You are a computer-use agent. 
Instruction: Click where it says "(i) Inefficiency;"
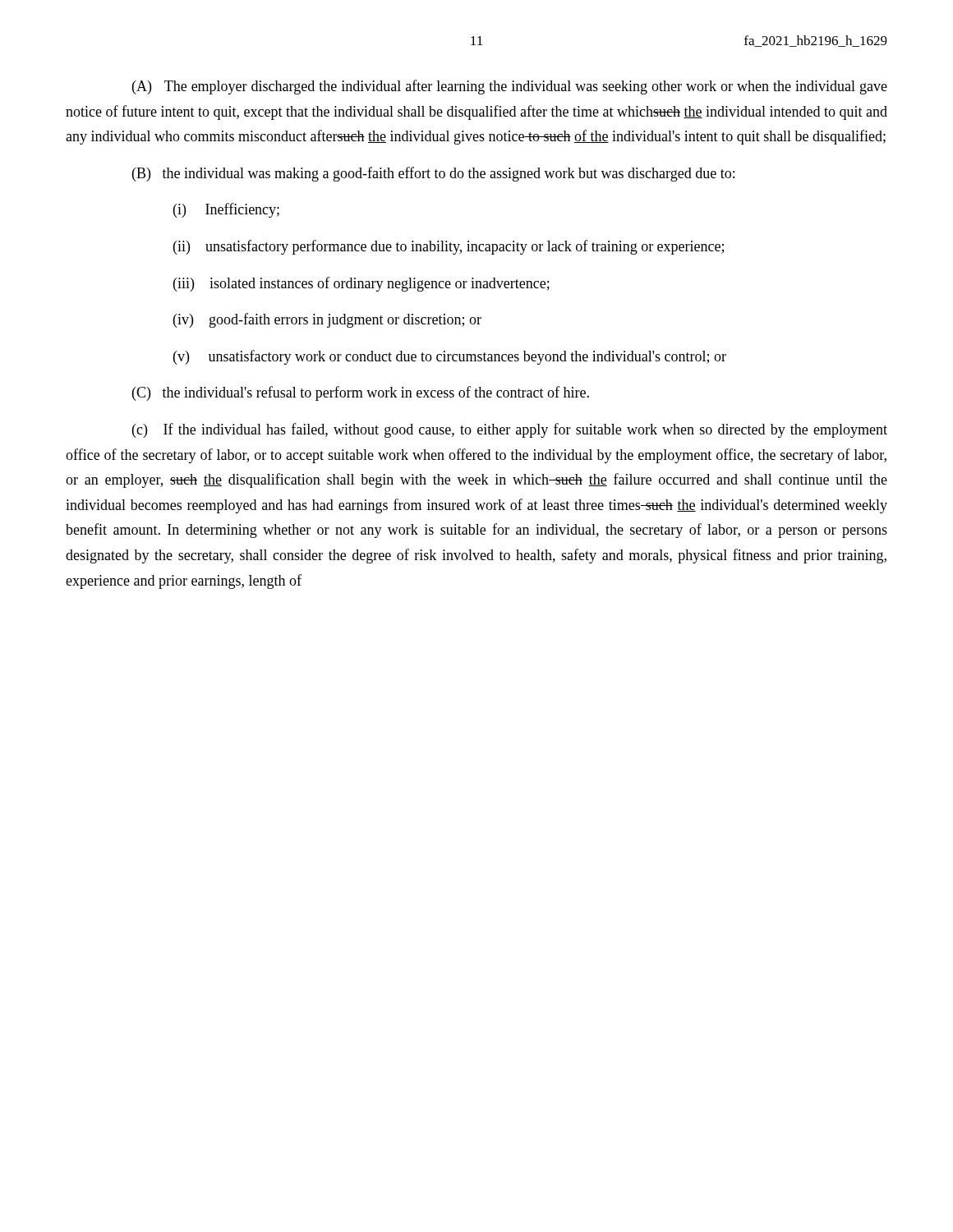(226, 210)
